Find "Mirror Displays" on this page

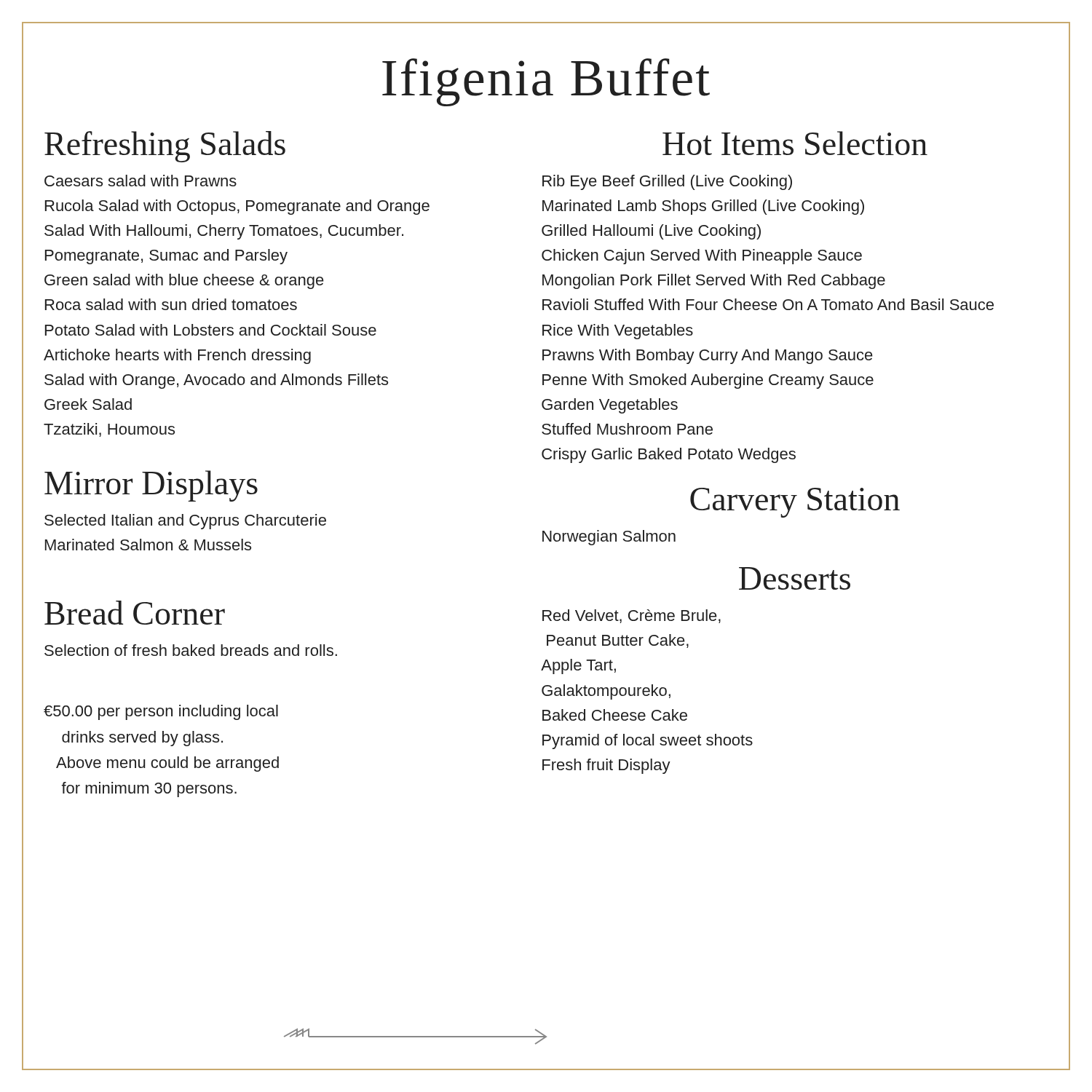pyautogui.click(x=151, y=486)
